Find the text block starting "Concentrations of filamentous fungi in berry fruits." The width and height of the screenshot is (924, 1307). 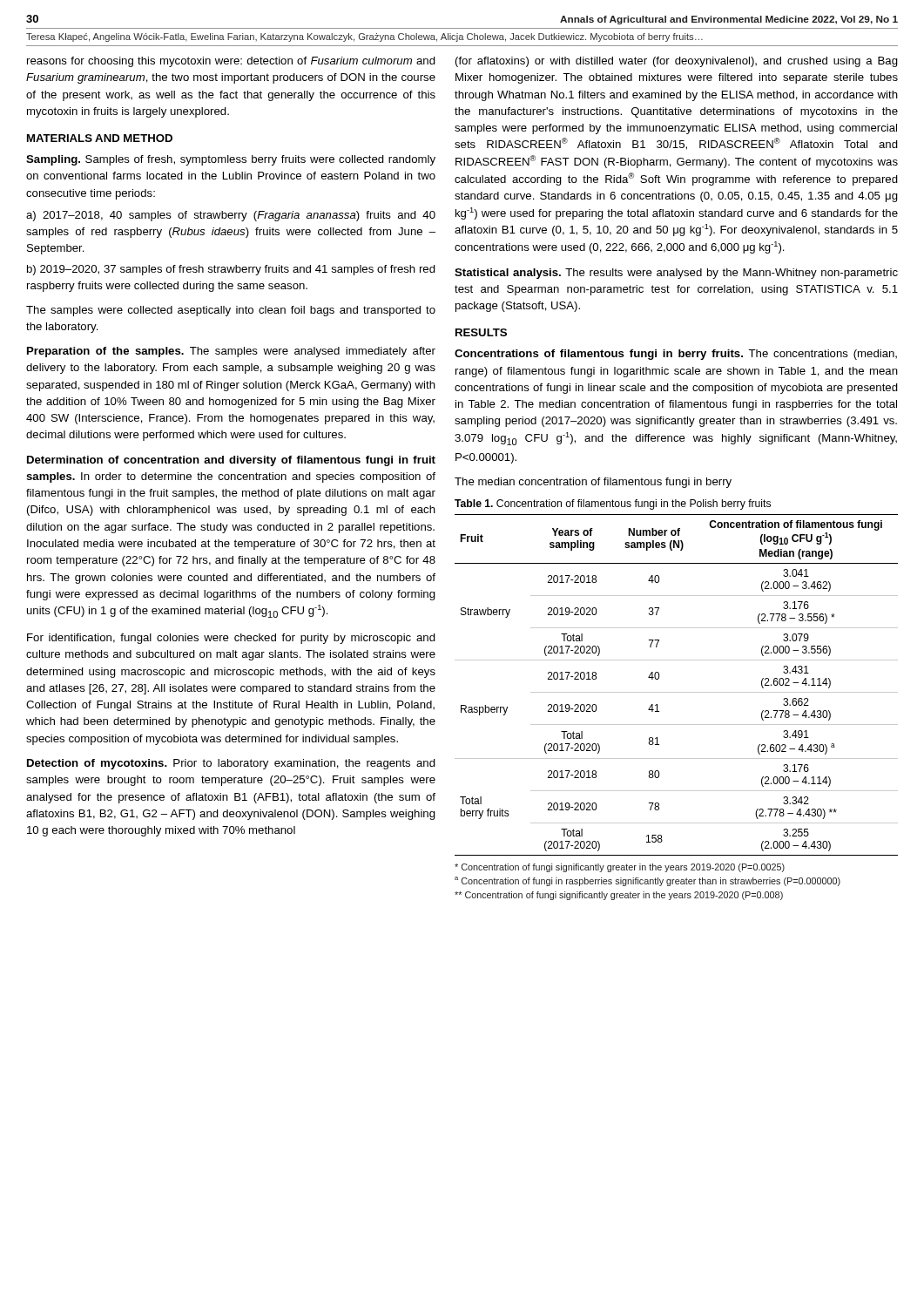(676, 405)
